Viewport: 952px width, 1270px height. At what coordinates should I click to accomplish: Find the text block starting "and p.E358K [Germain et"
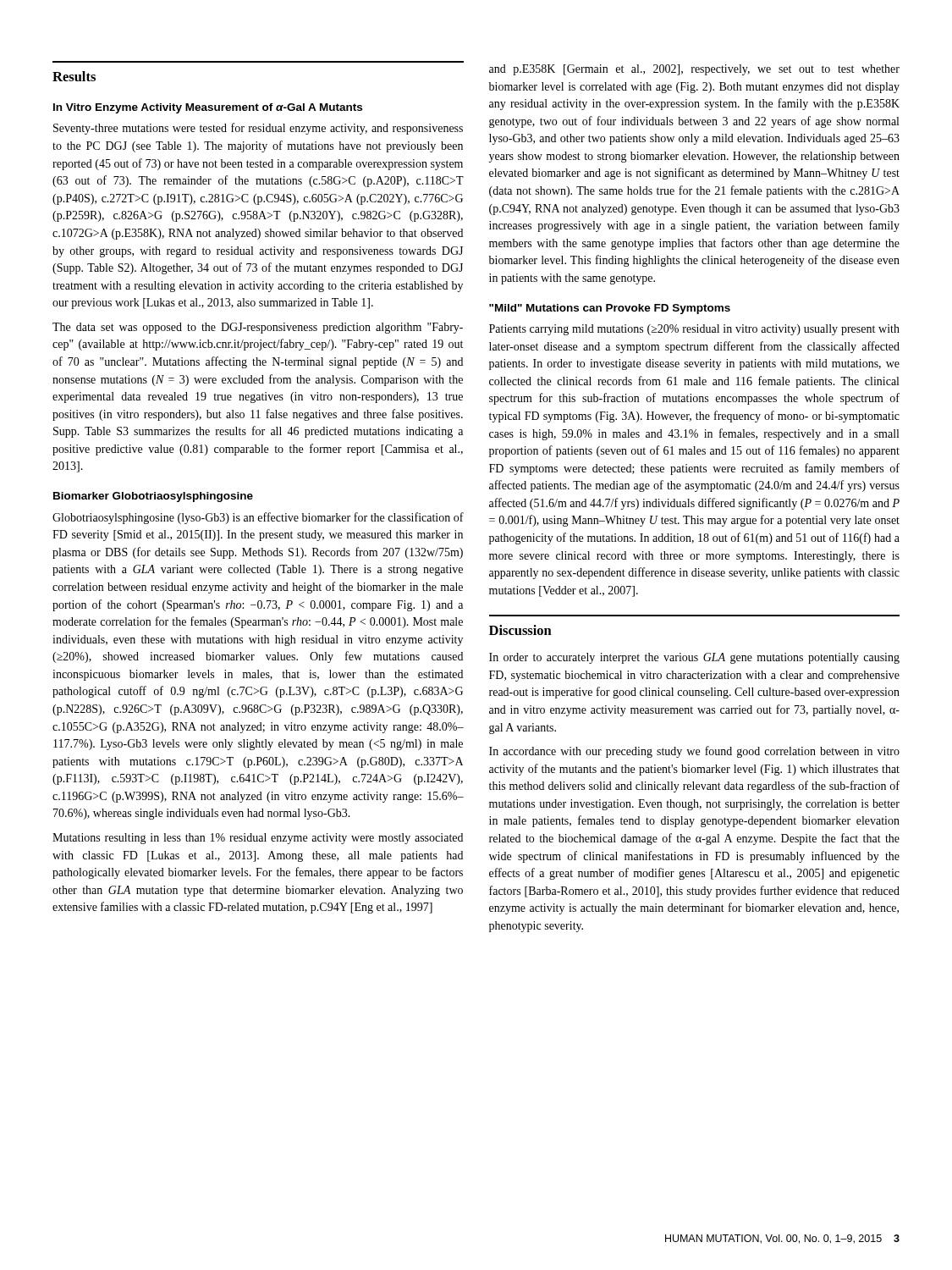(694, 174)
